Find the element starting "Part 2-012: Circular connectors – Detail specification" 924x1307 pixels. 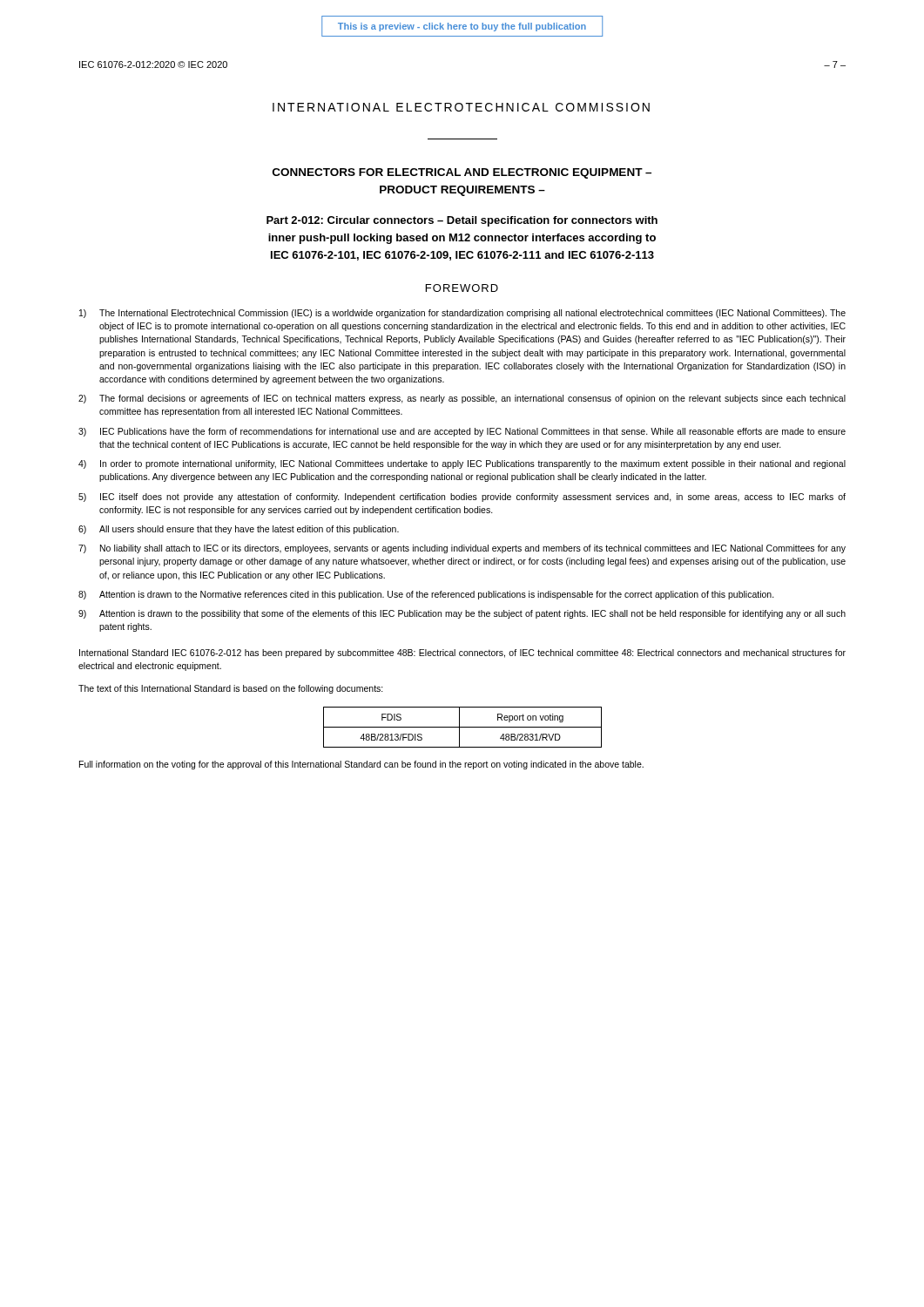(x=462, y=237)
